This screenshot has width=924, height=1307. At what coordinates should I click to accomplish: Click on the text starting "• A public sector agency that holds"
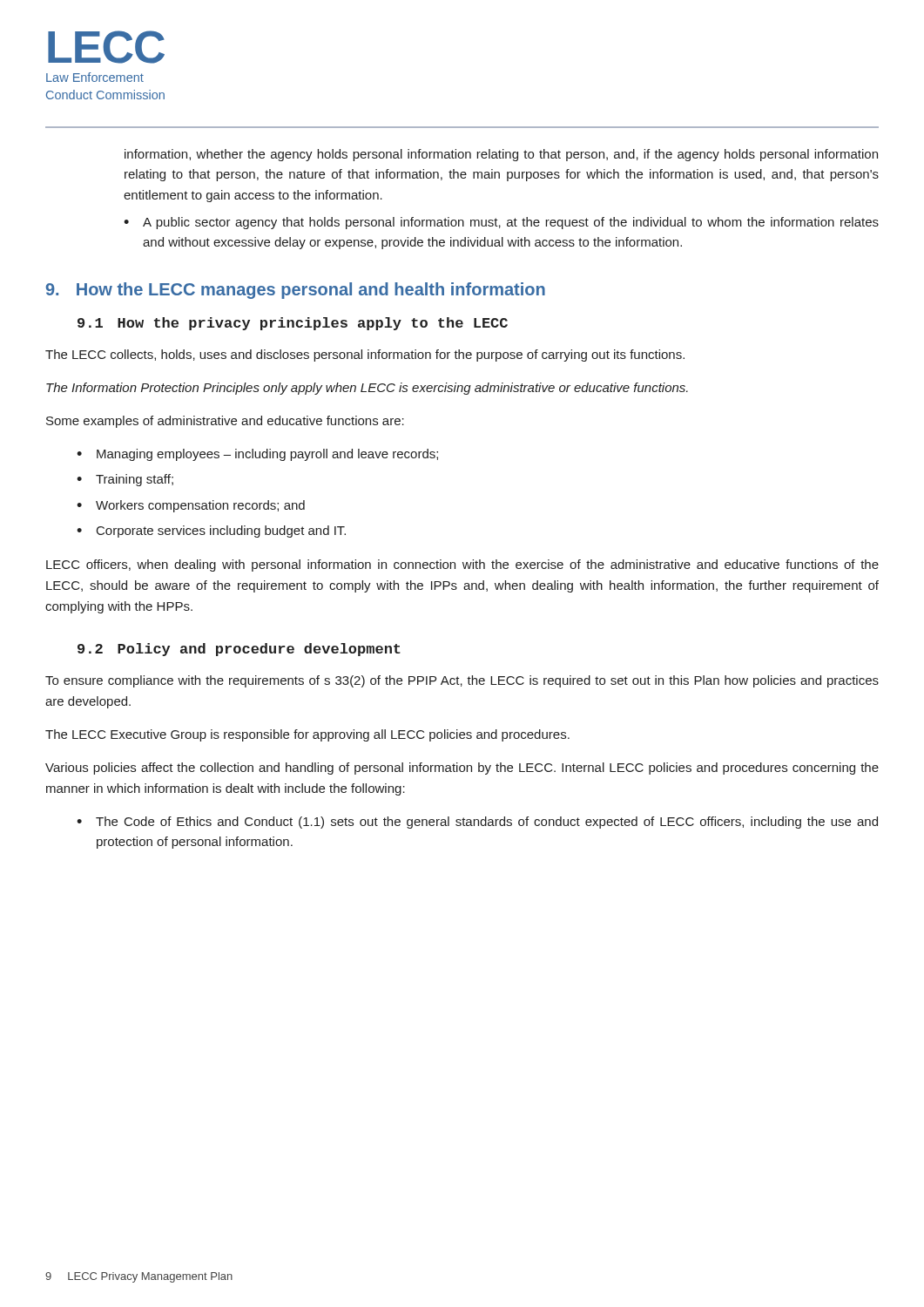tap(501, 232)
